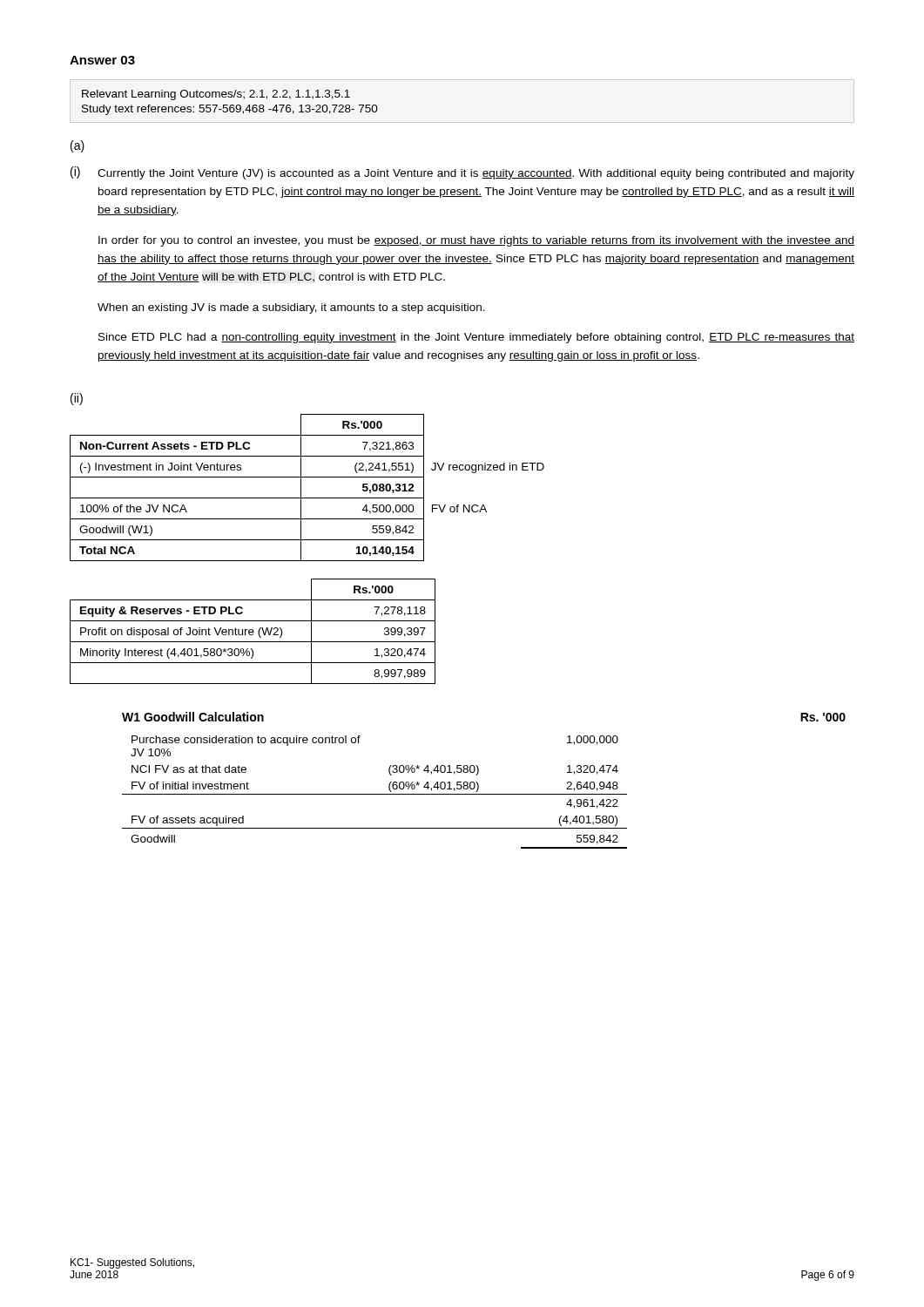The height and width of the screenshot is (1307, 924).
Task: Click on the table containing "Equity & Reserves - ETD"
Action: [462, 631]
